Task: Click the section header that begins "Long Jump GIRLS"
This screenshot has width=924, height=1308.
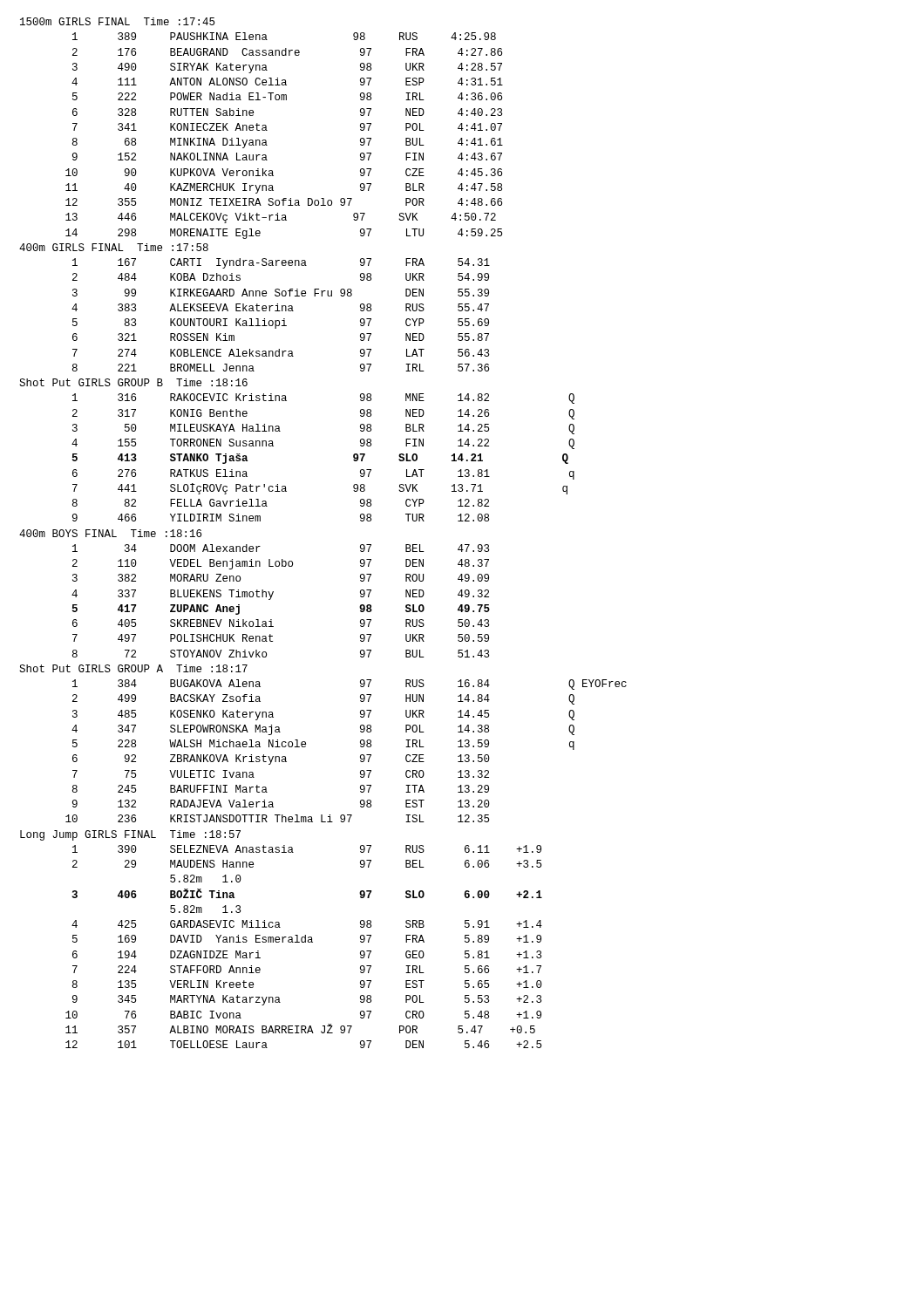Action: (x=130, y=835)
